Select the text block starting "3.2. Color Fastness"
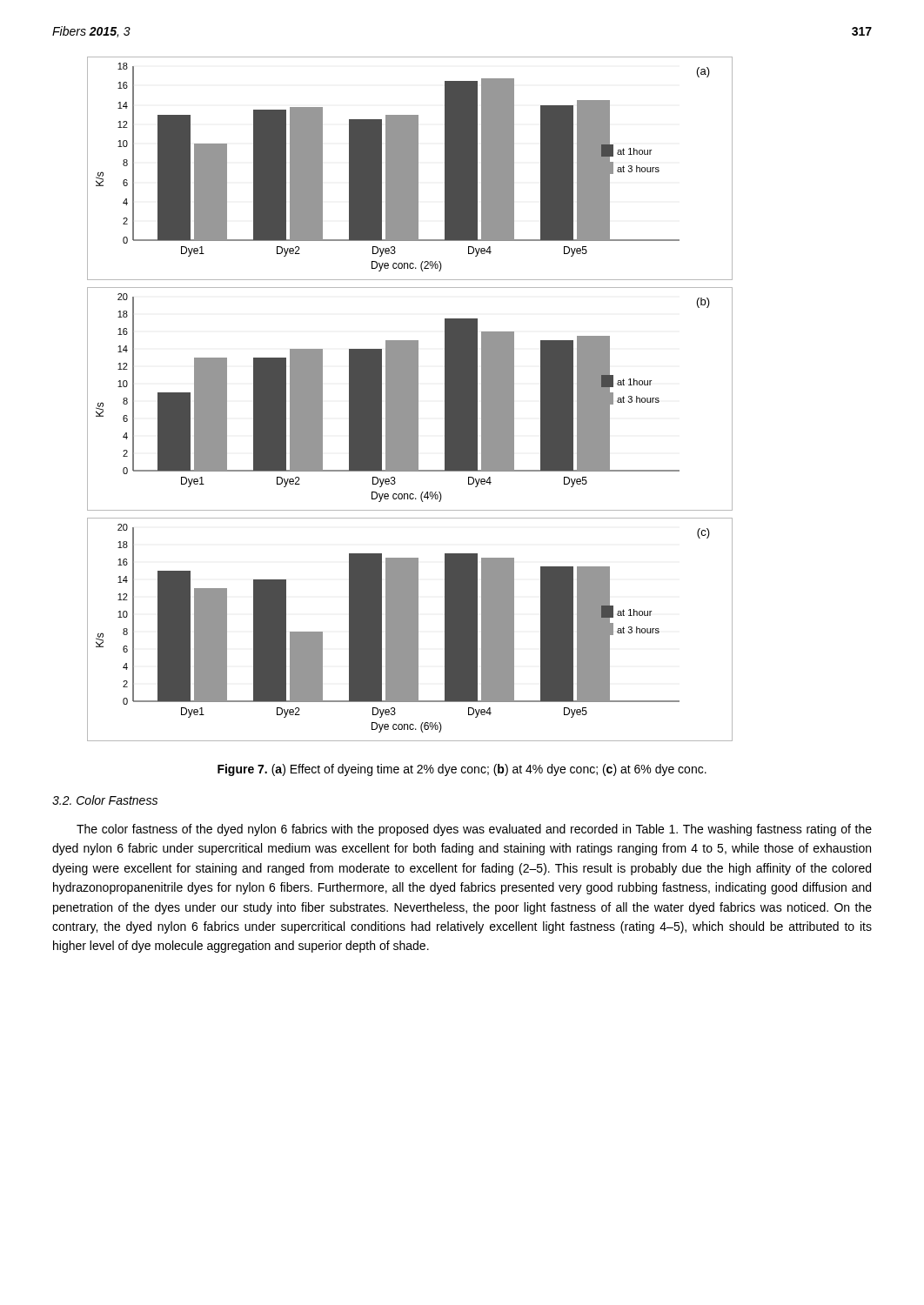This screenshot has width=924, height=1305. [x=105, y=800]
